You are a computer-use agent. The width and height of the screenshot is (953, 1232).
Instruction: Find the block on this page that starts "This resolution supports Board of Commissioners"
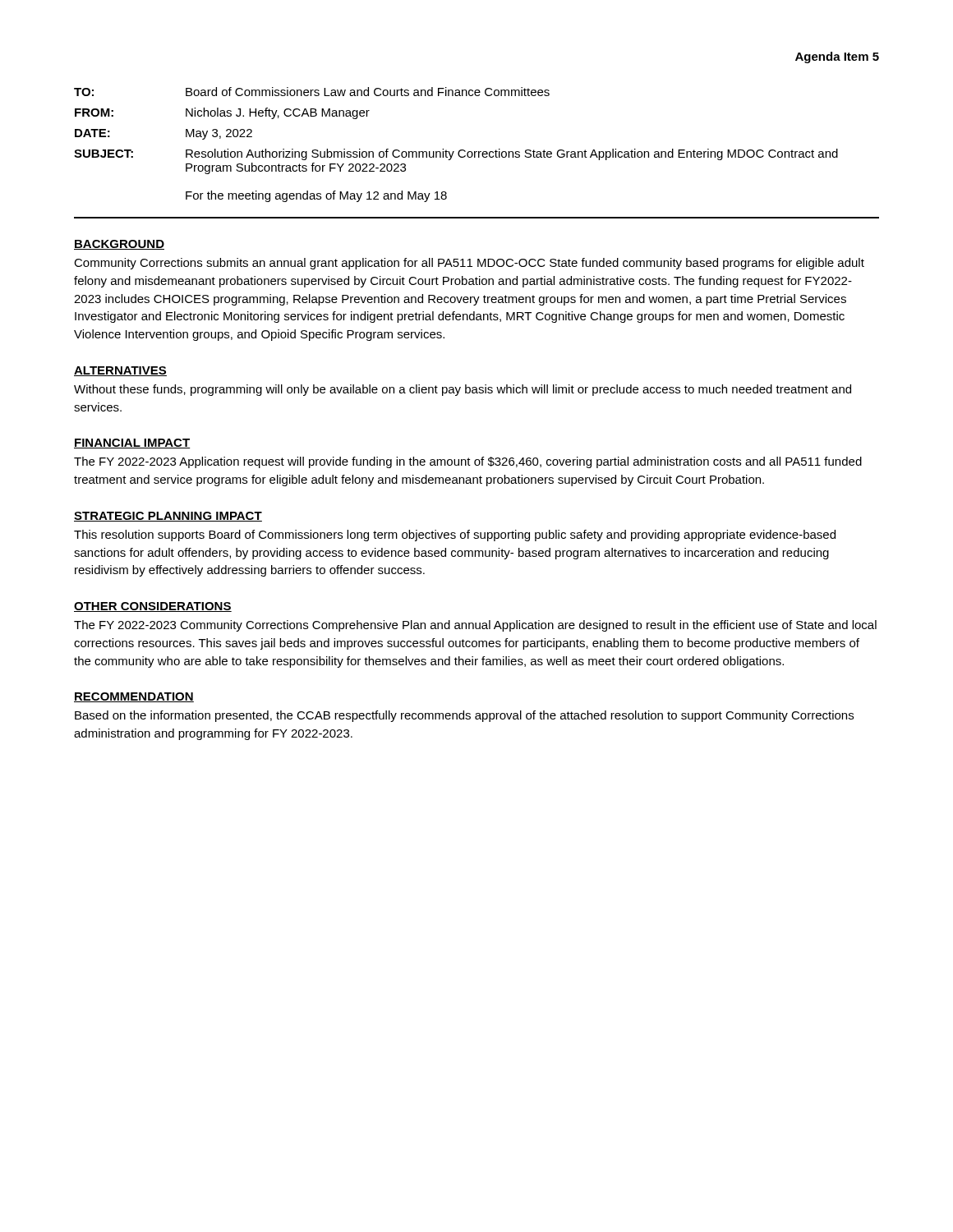click(x=455, y=552)
